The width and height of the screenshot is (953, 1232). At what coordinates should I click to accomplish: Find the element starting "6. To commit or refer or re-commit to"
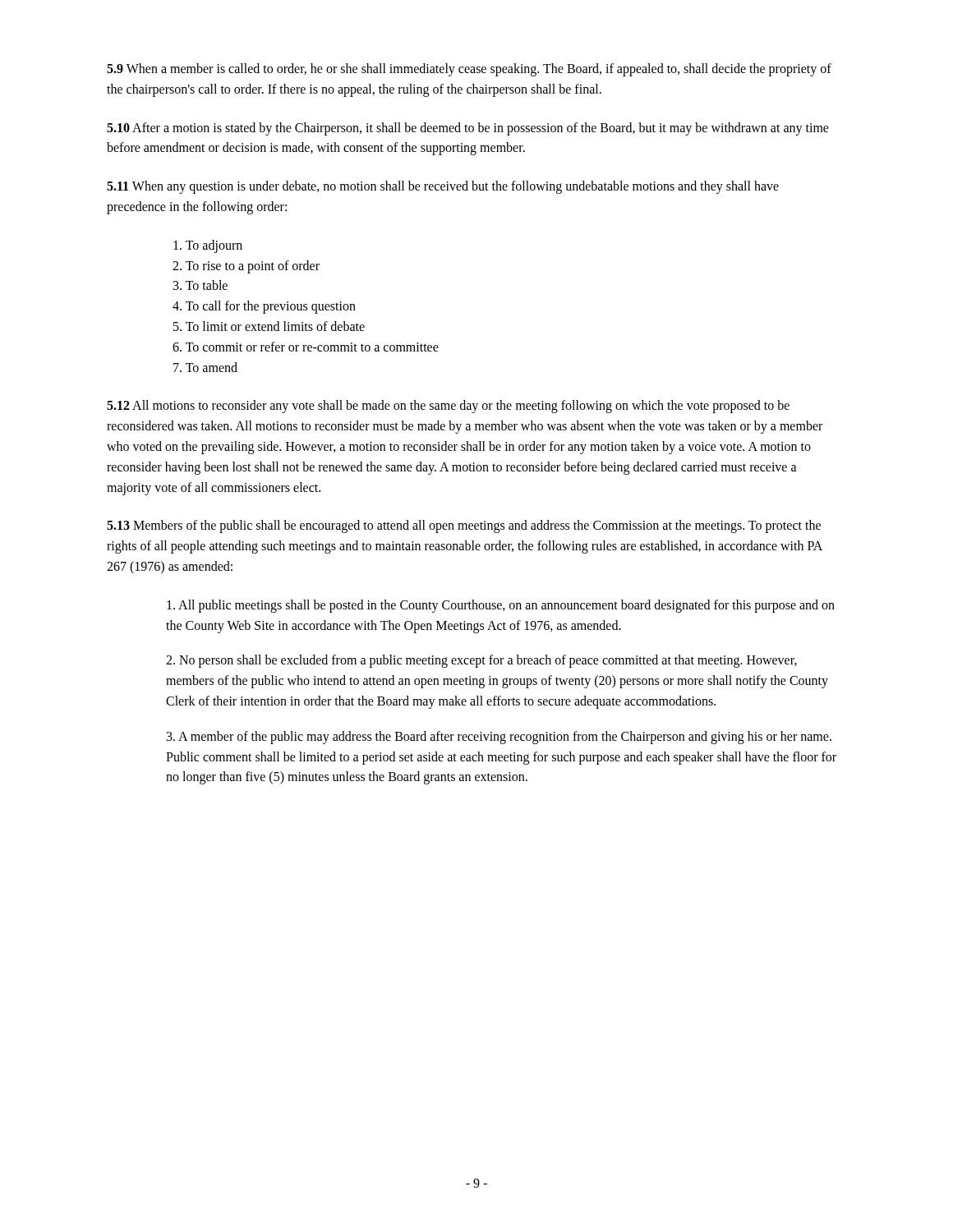306,347
